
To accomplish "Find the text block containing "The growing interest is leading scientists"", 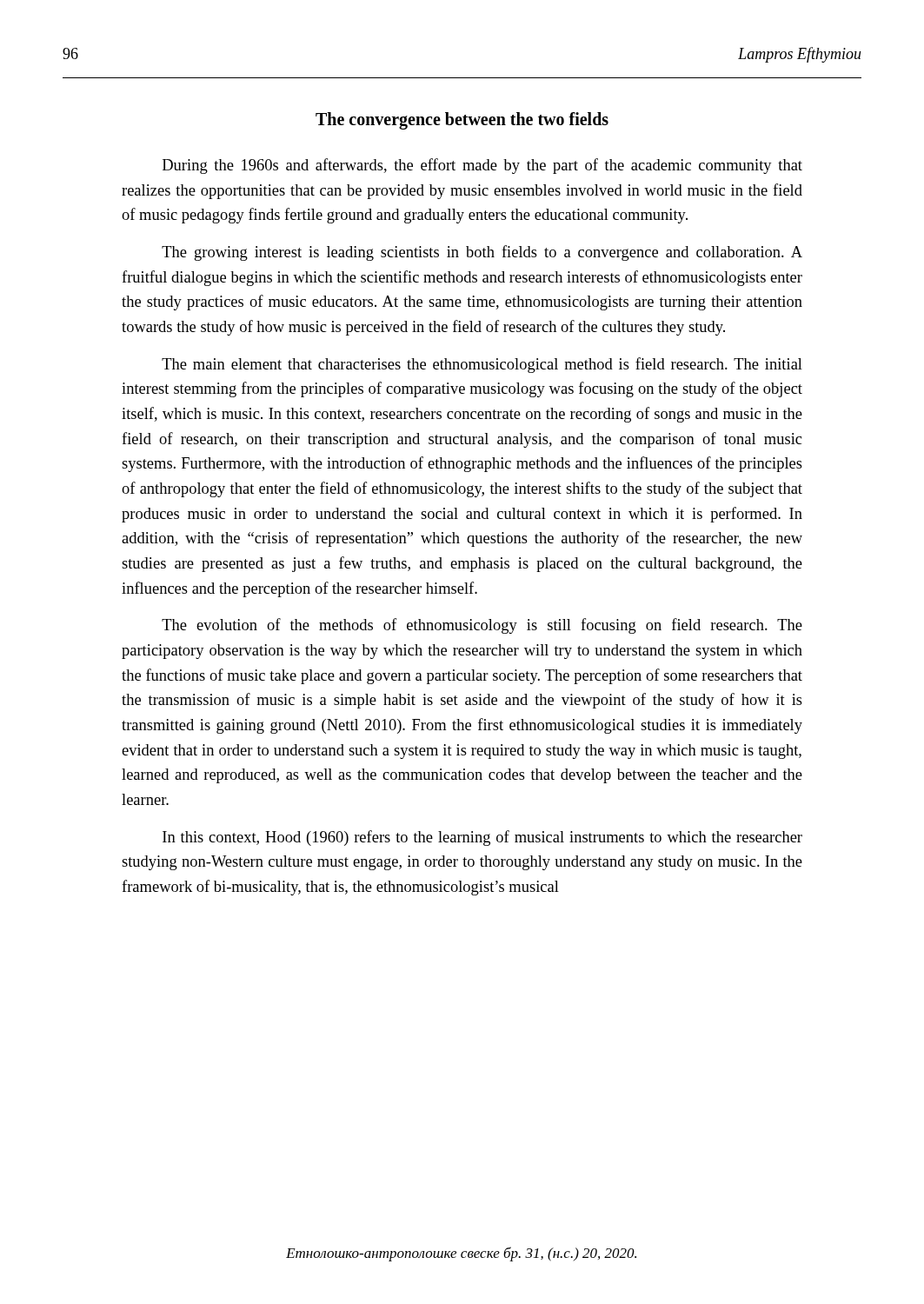I will click(x=462, y=290).
